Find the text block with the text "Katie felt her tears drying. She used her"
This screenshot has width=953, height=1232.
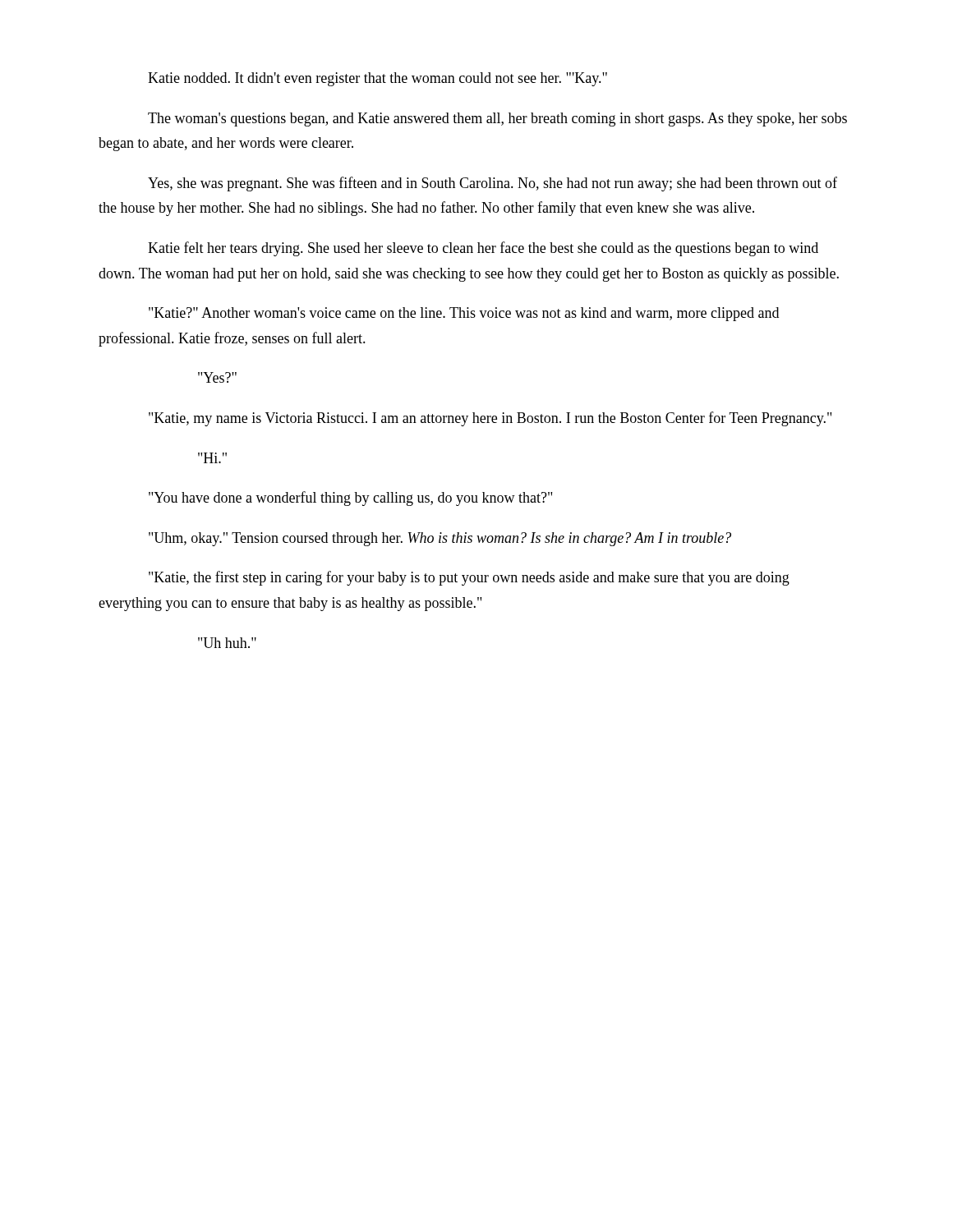pos(469,261)
